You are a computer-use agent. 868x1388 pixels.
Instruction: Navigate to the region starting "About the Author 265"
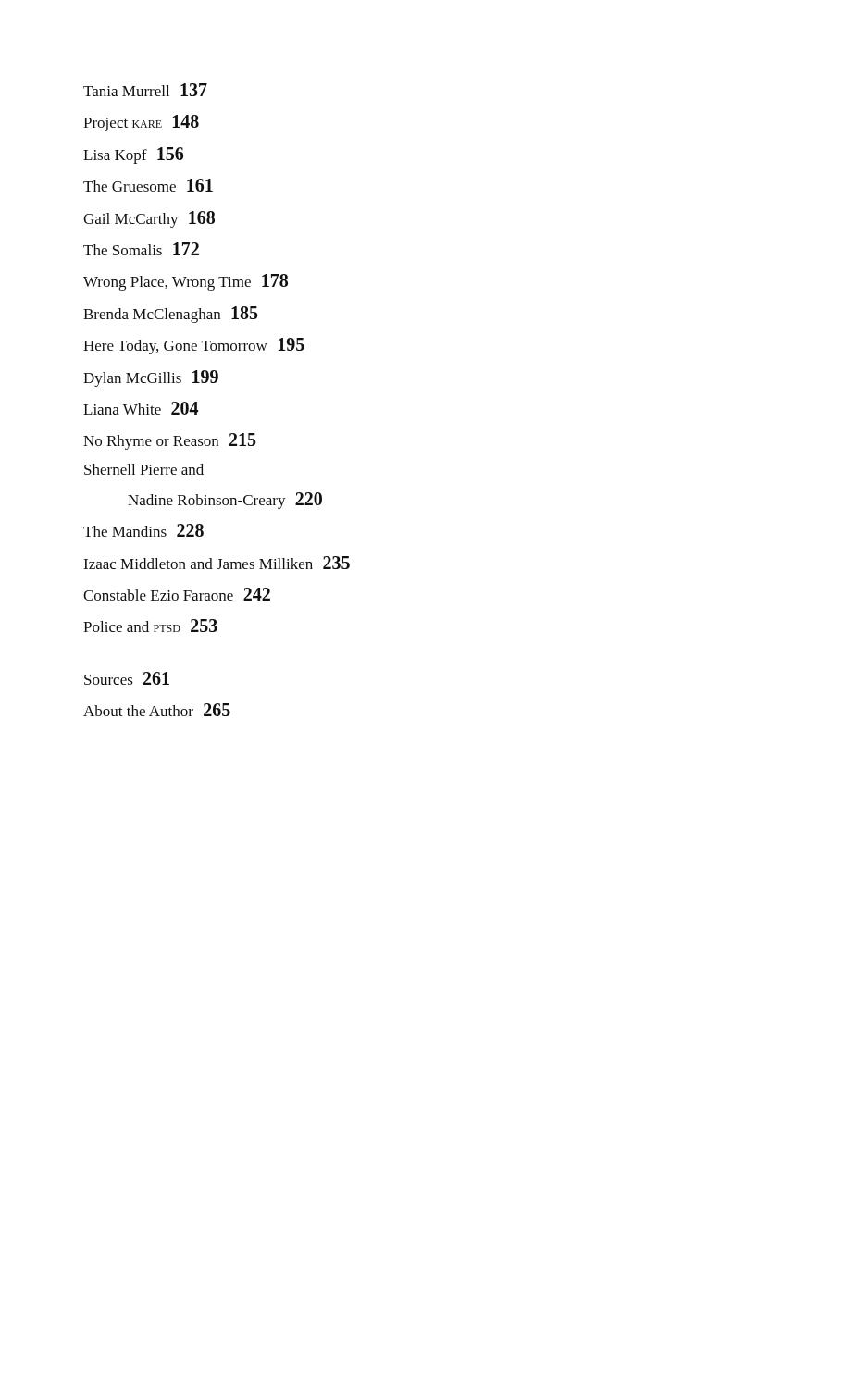[x=157, y=710]
